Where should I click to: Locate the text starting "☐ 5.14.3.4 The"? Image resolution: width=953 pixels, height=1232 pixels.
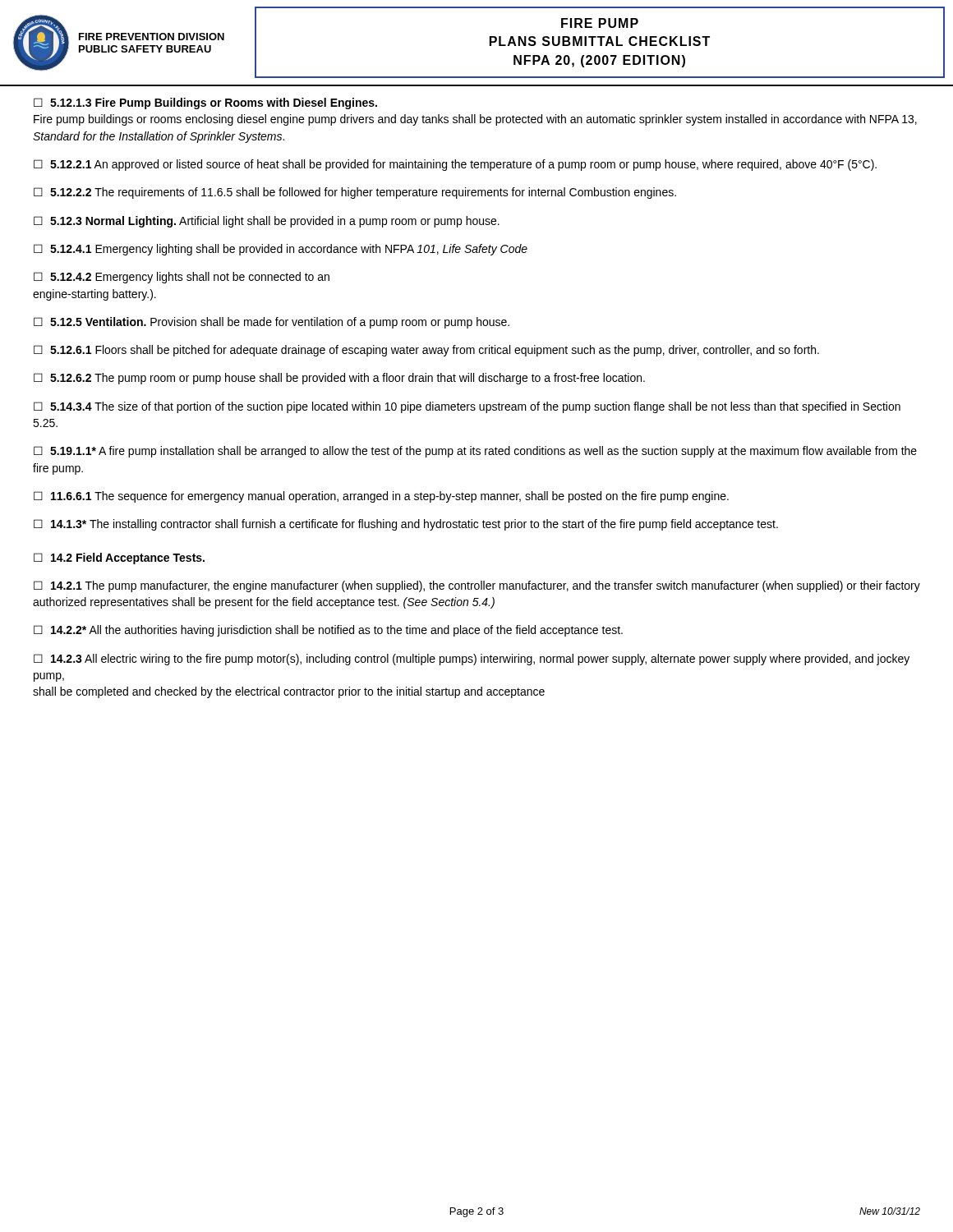tap(476, 415)
